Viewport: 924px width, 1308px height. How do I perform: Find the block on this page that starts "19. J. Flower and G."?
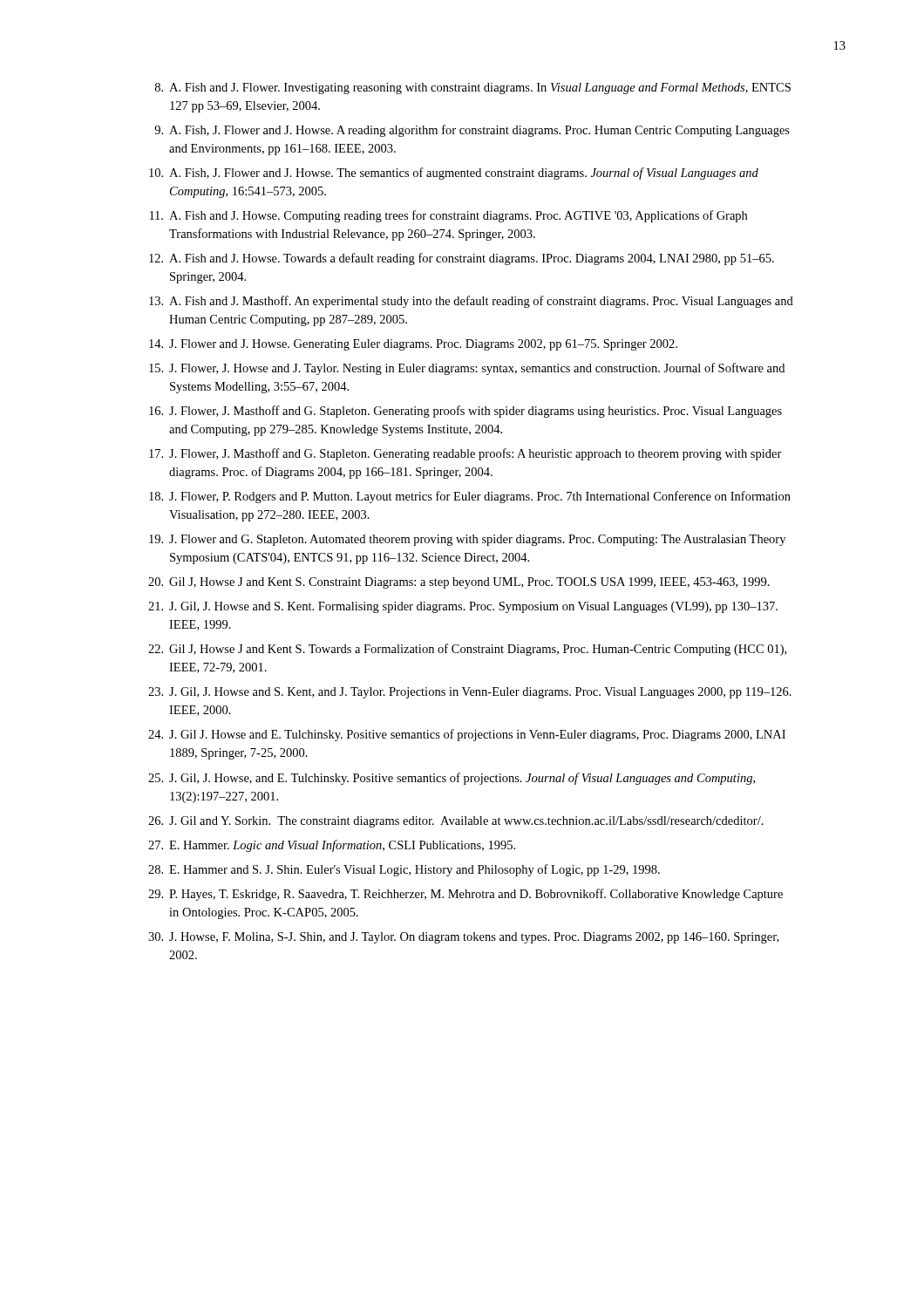[x=462, y=549]
